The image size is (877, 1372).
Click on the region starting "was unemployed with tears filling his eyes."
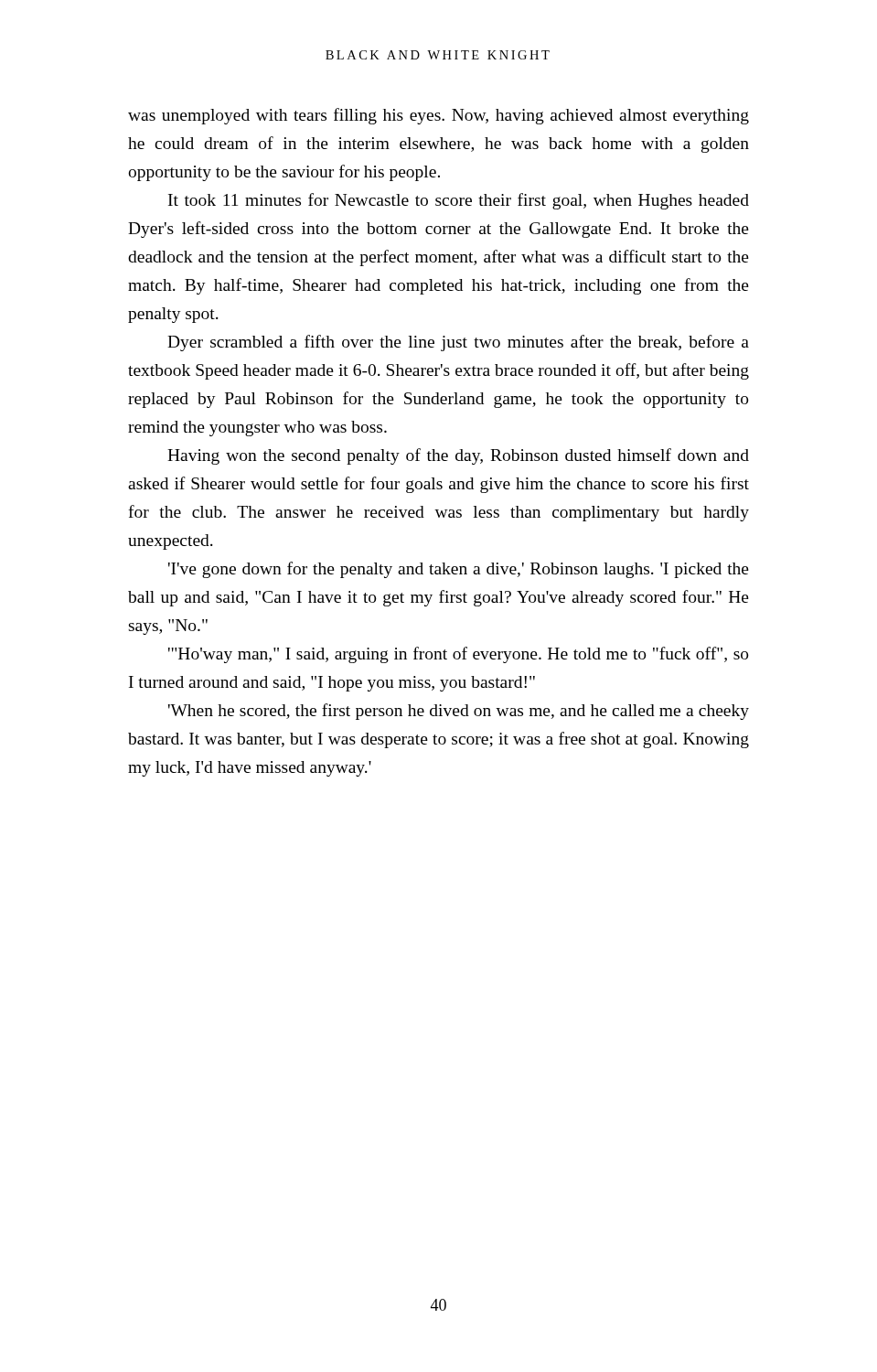pos(438,441)
